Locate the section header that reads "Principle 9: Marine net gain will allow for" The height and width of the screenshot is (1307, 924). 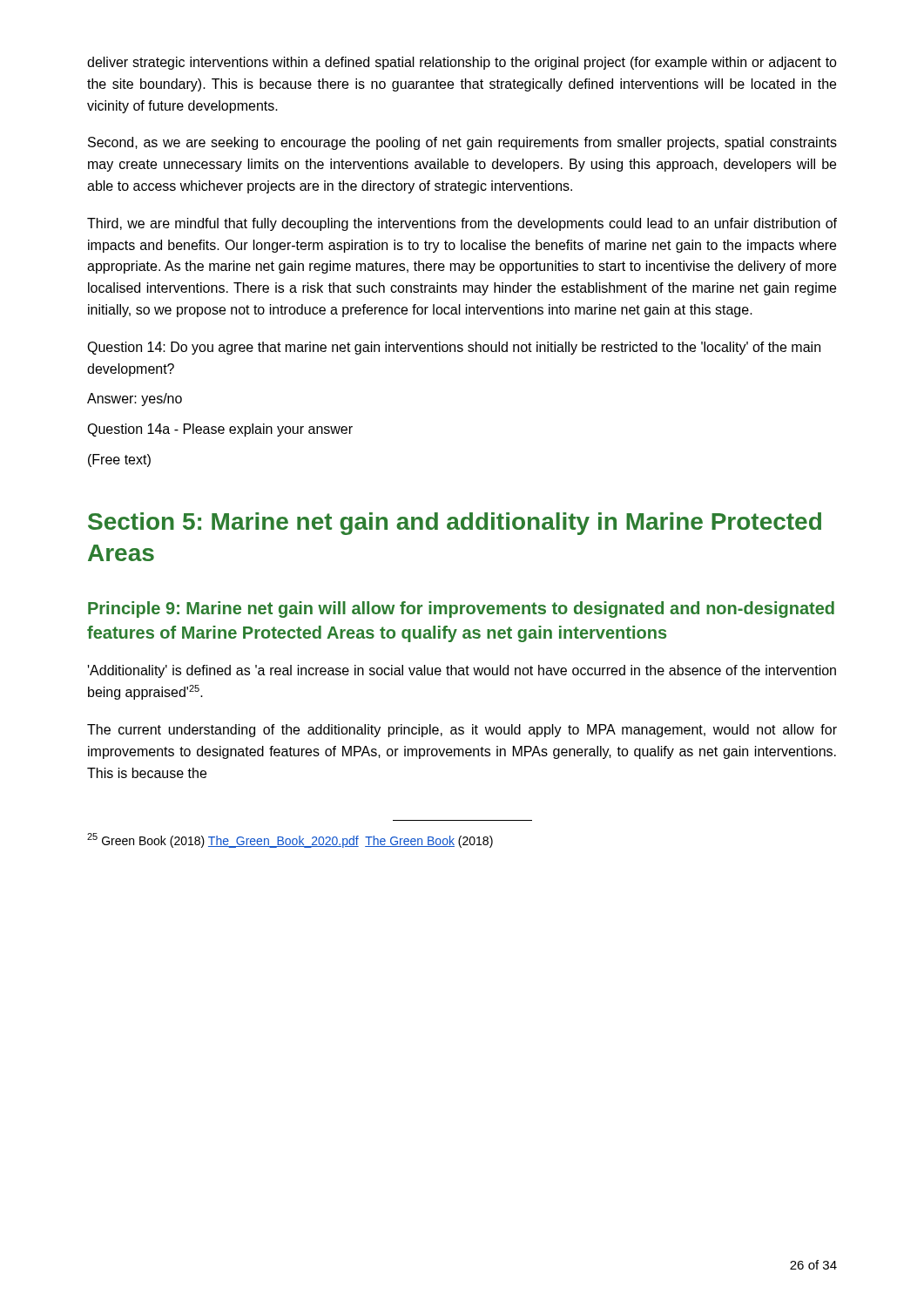pyautogui.click(x=461, y=620)
